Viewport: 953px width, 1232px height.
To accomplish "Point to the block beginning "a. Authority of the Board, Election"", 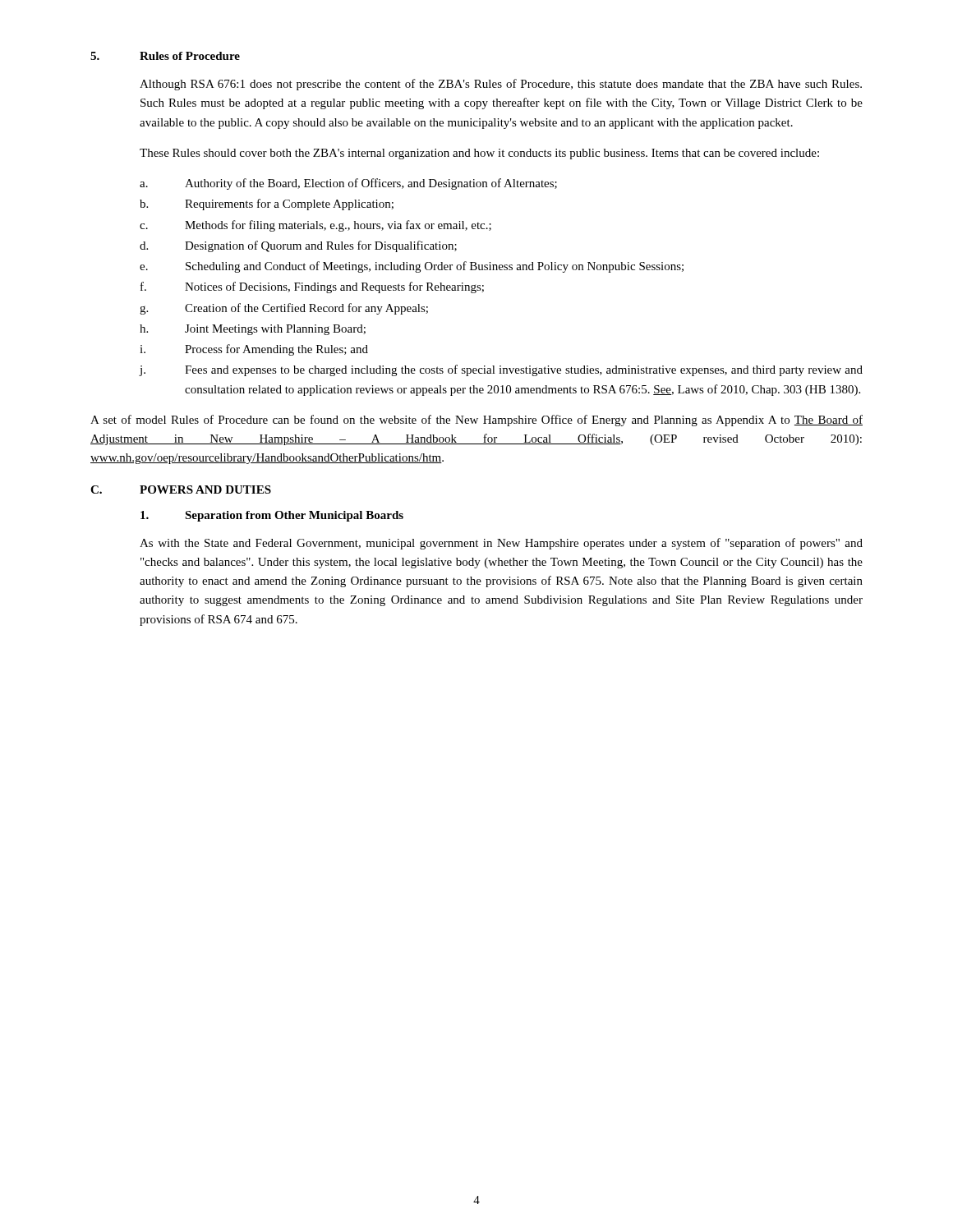I will coord(501,184).
